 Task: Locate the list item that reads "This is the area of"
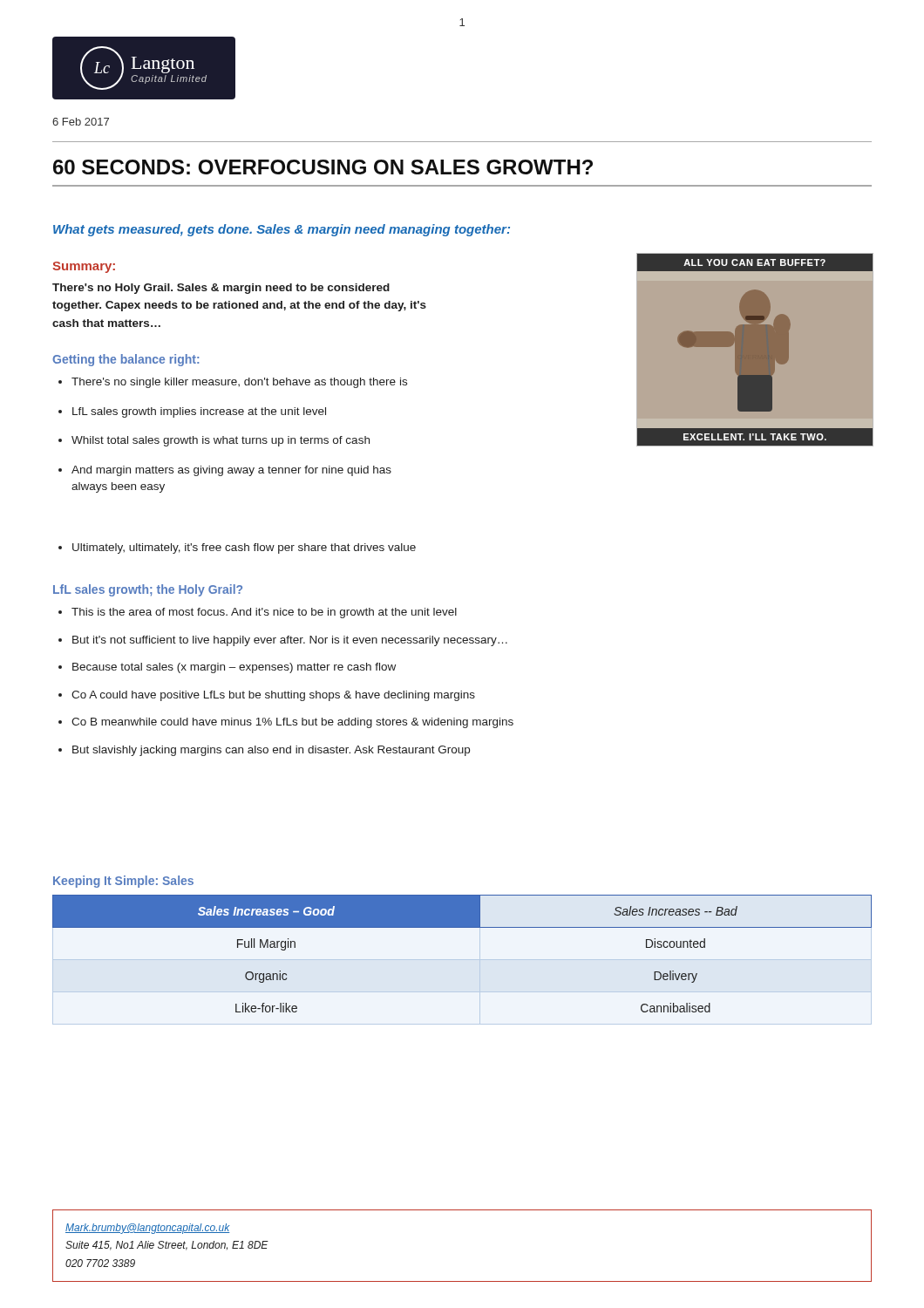pyautogui.click(x=264, y=612)
